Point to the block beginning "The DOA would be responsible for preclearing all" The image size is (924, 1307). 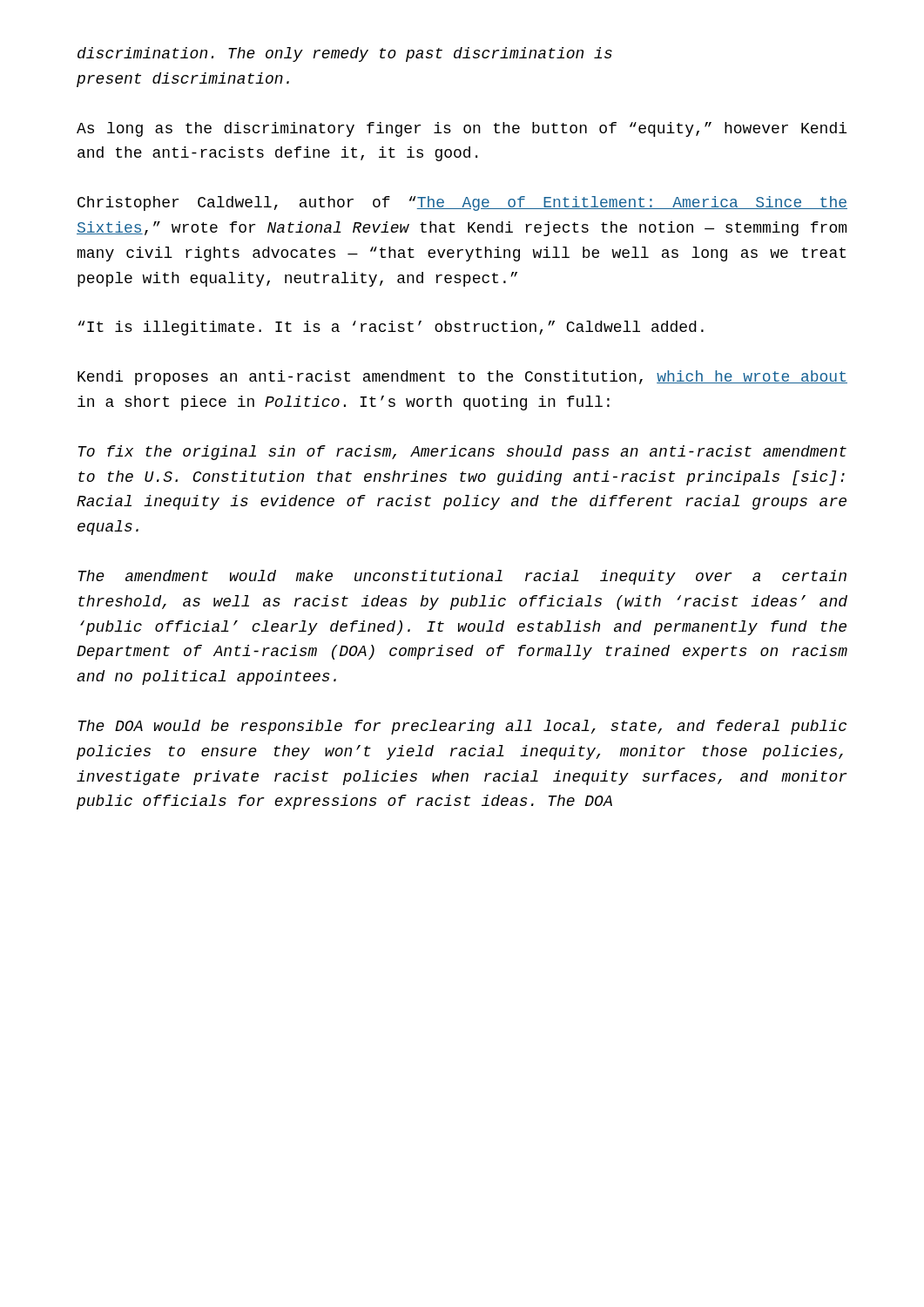point(462,764)
